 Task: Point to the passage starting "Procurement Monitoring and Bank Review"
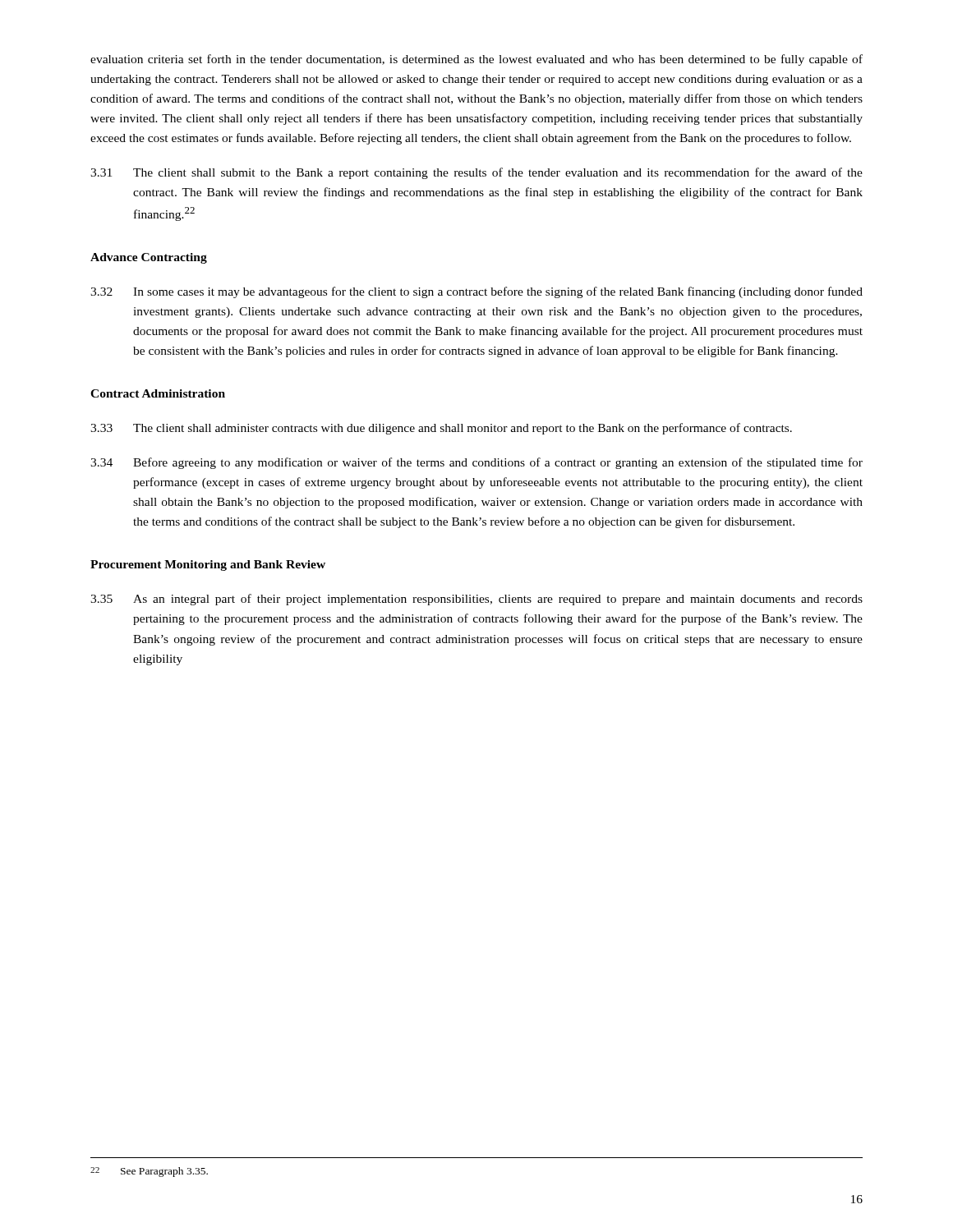[208, 565]
